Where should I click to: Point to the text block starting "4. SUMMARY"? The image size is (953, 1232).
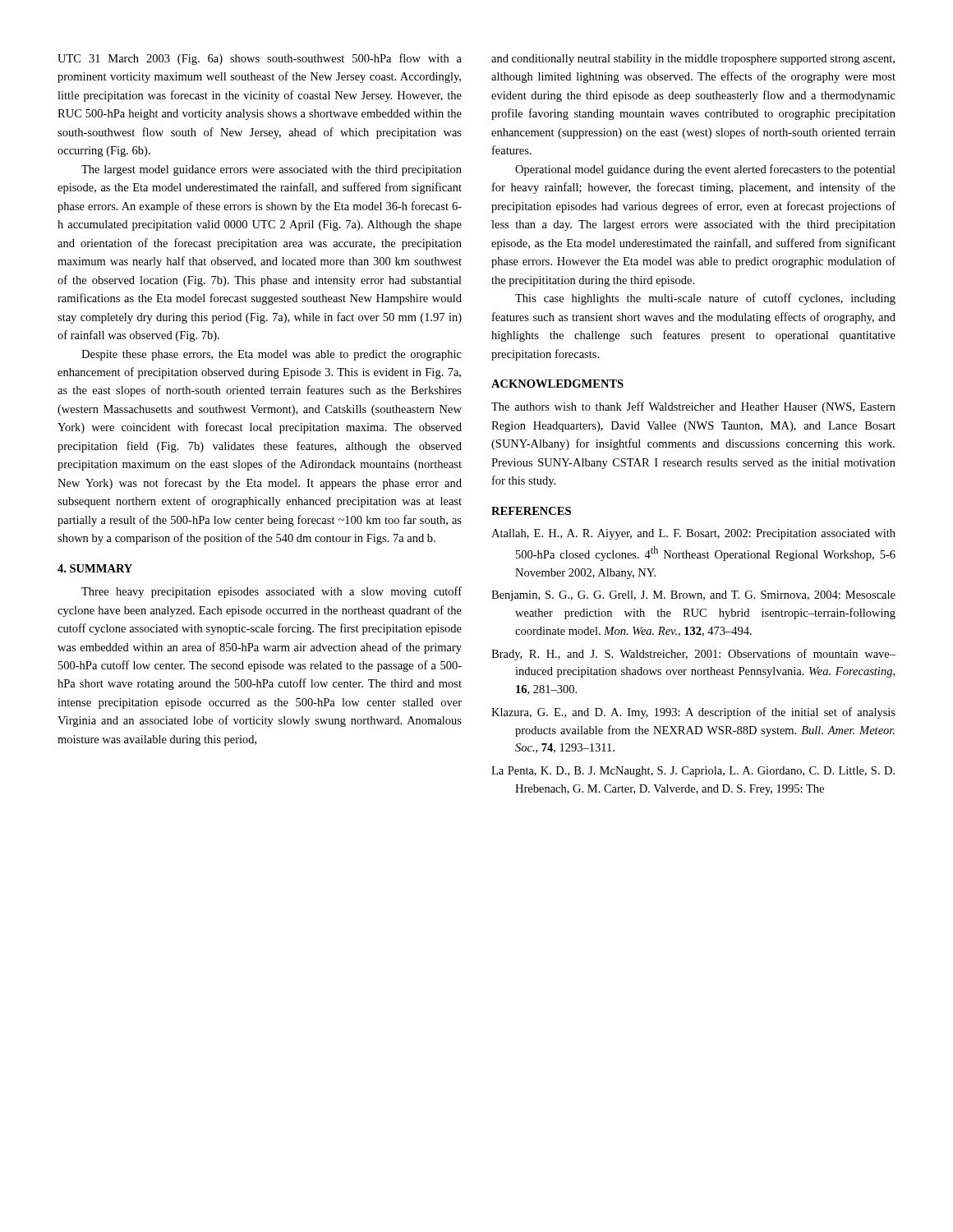95,568
